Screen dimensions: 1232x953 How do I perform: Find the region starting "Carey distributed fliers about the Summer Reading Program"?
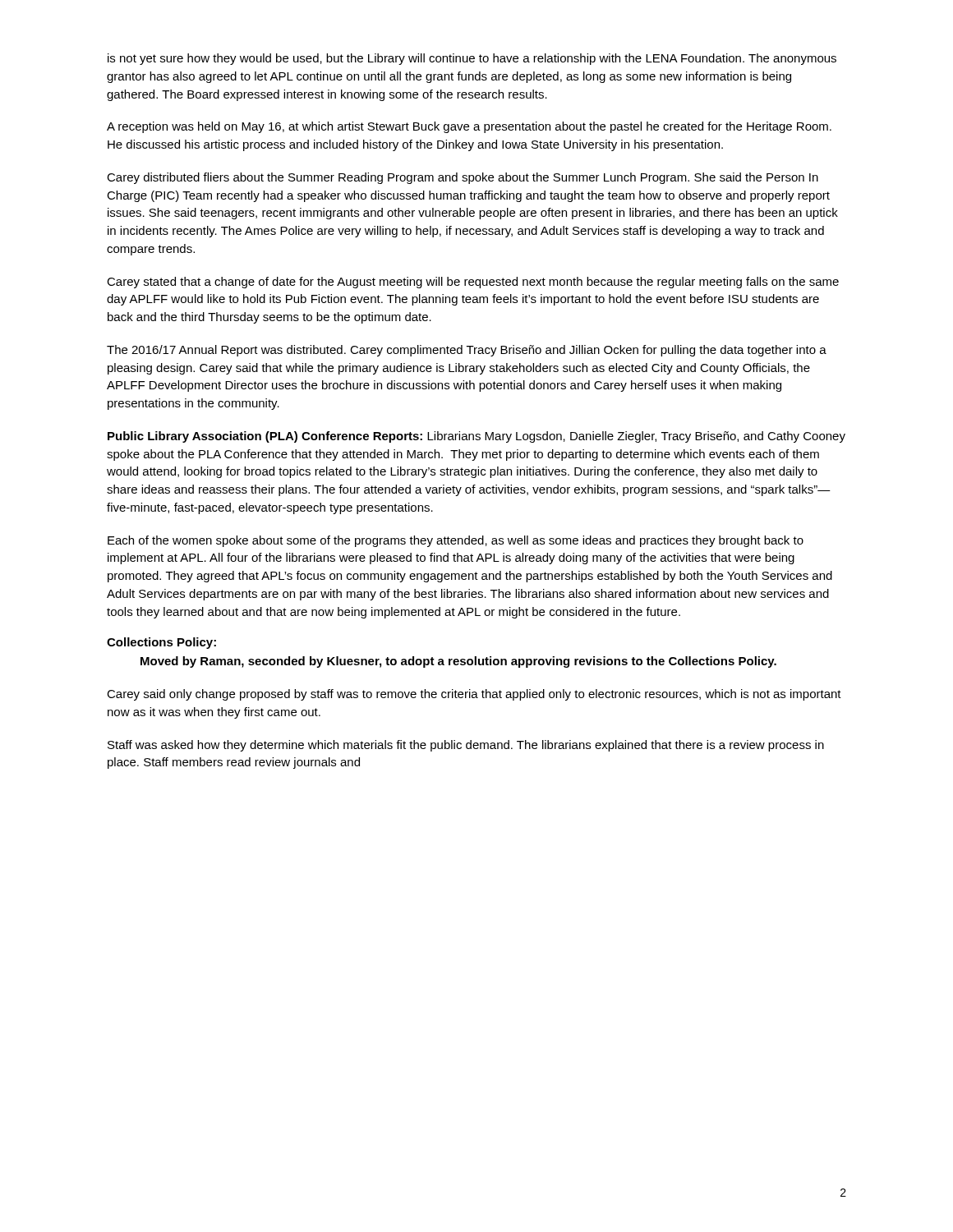point(472,213)
